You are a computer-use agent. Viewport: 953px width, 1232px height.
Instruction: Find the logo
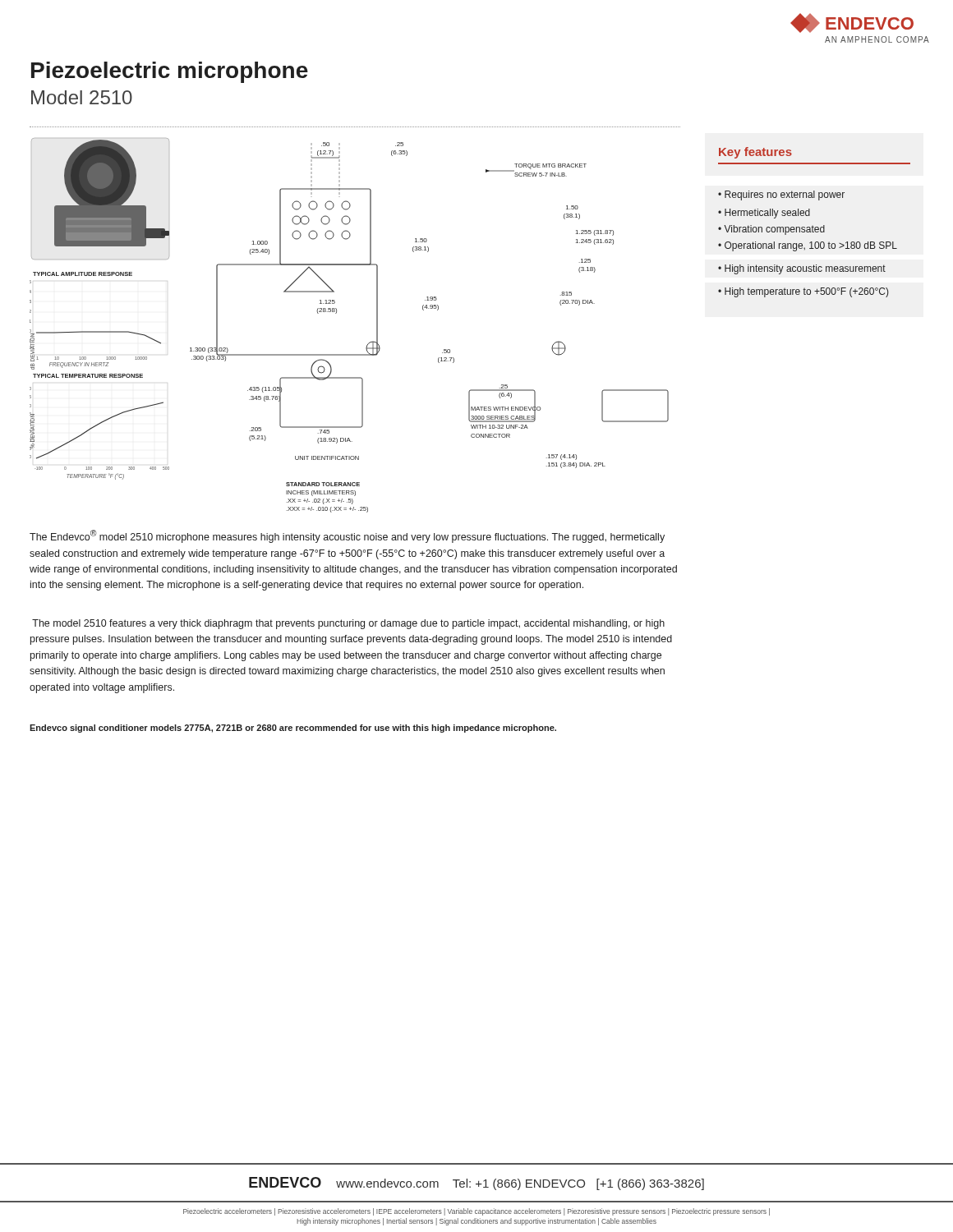(856, 31)
